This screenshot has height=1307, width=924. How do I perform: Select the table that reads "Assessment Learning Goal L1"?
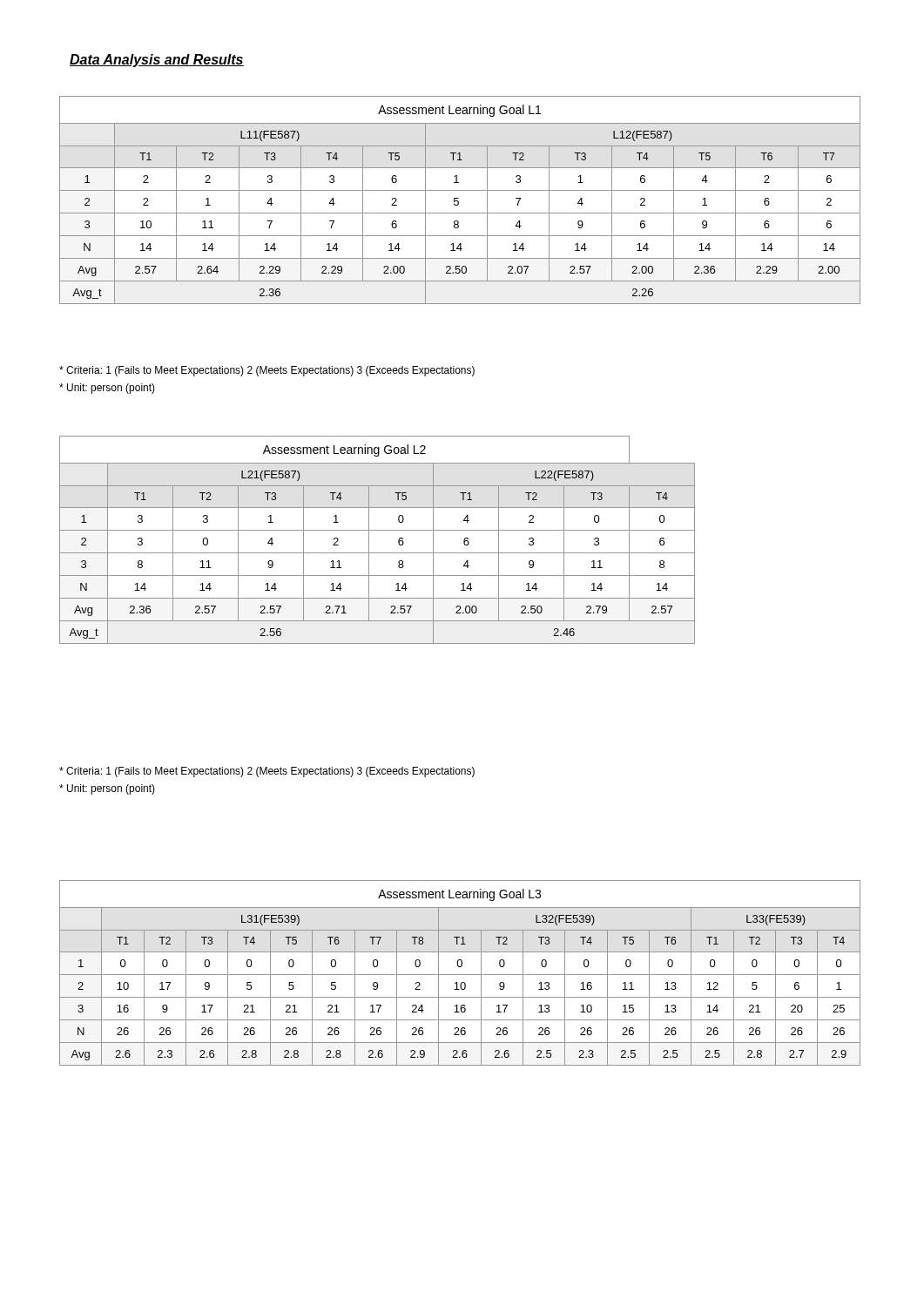[460, 200]
